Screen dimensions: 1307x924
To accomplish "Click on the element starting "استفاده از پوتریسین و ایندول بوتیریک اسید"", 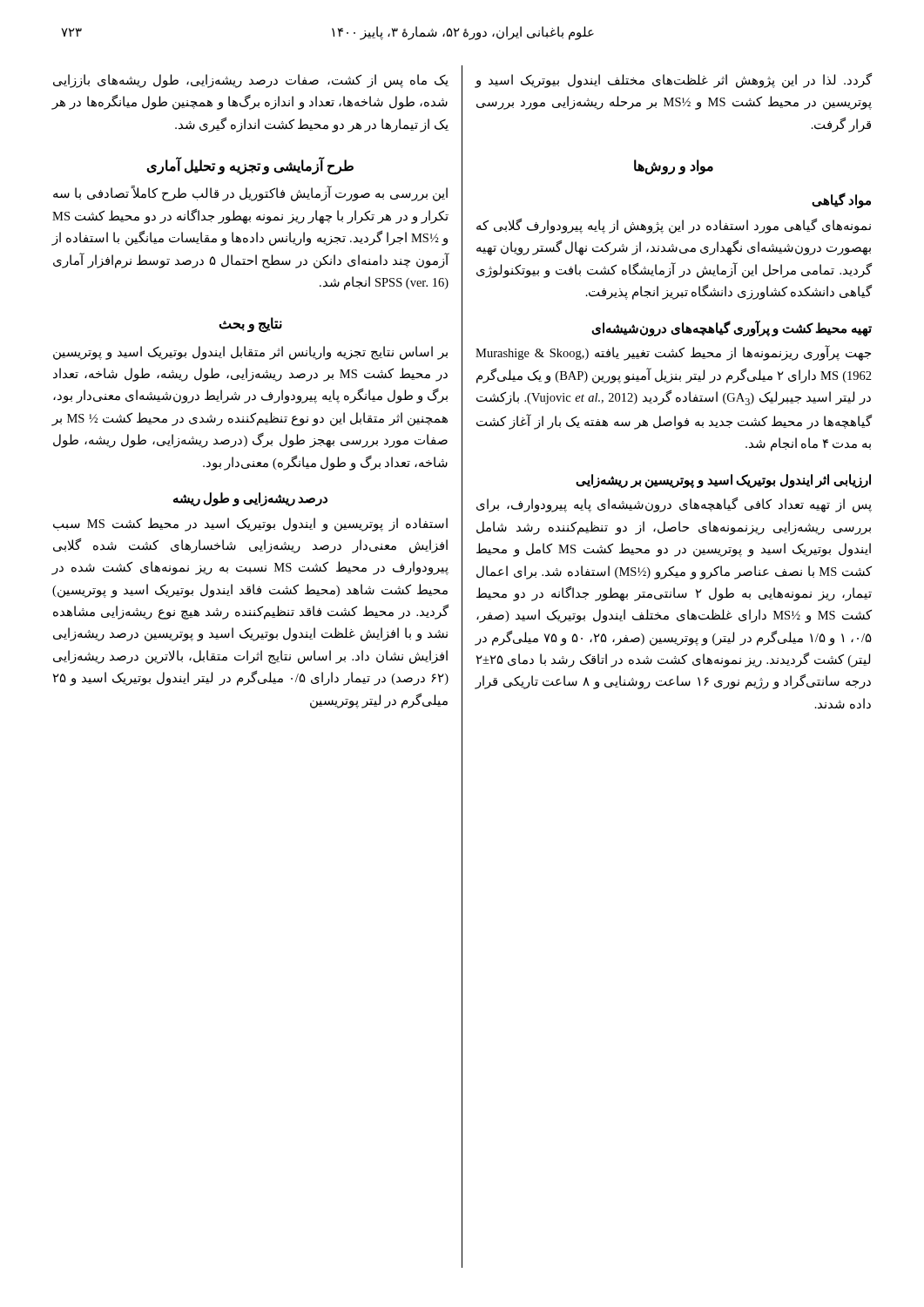I will [250, 612].
